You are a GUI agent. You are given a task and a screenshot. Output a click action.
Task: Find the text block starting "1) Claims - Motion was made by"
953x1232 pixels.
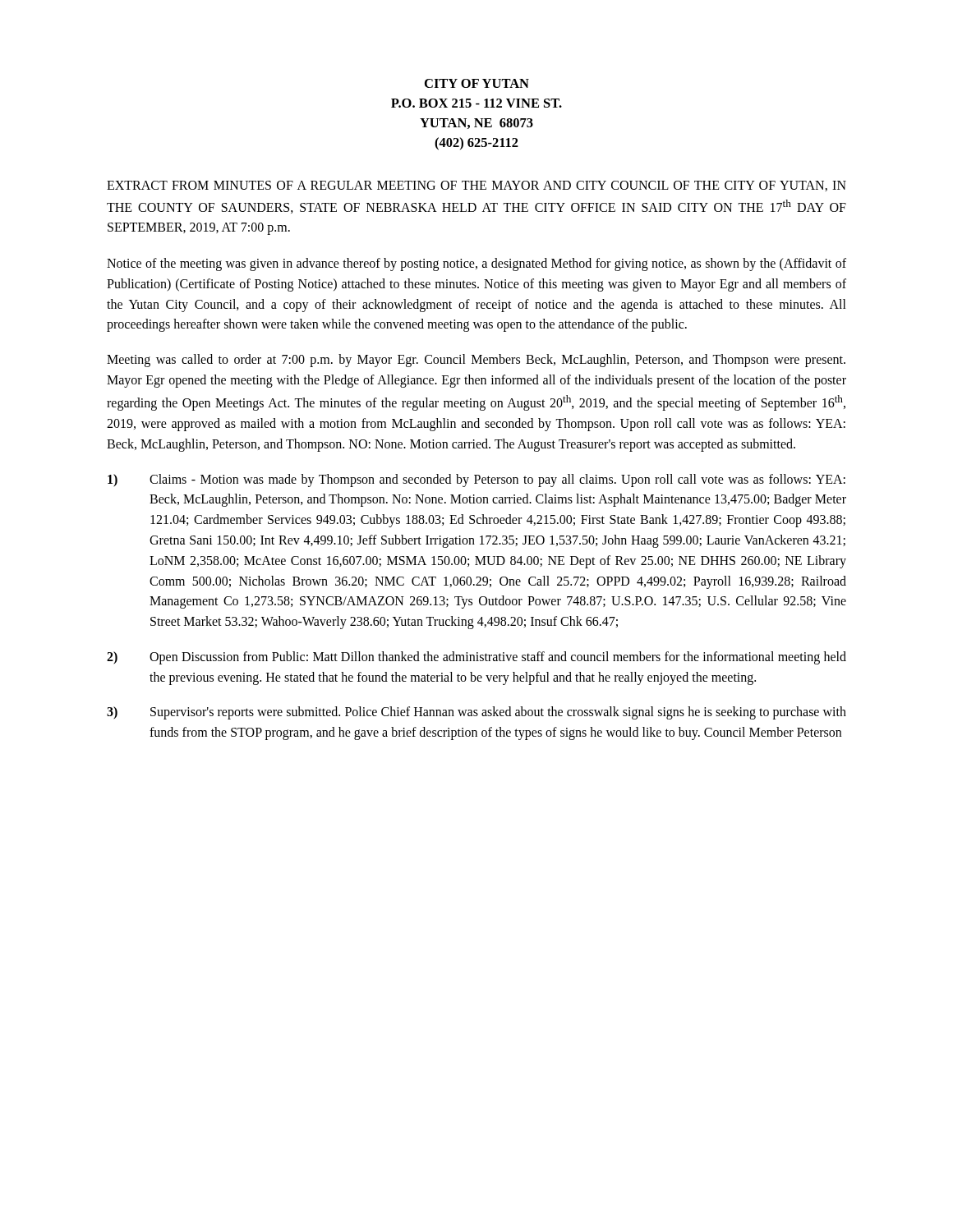pyautogui.click(x=476, y=551)
